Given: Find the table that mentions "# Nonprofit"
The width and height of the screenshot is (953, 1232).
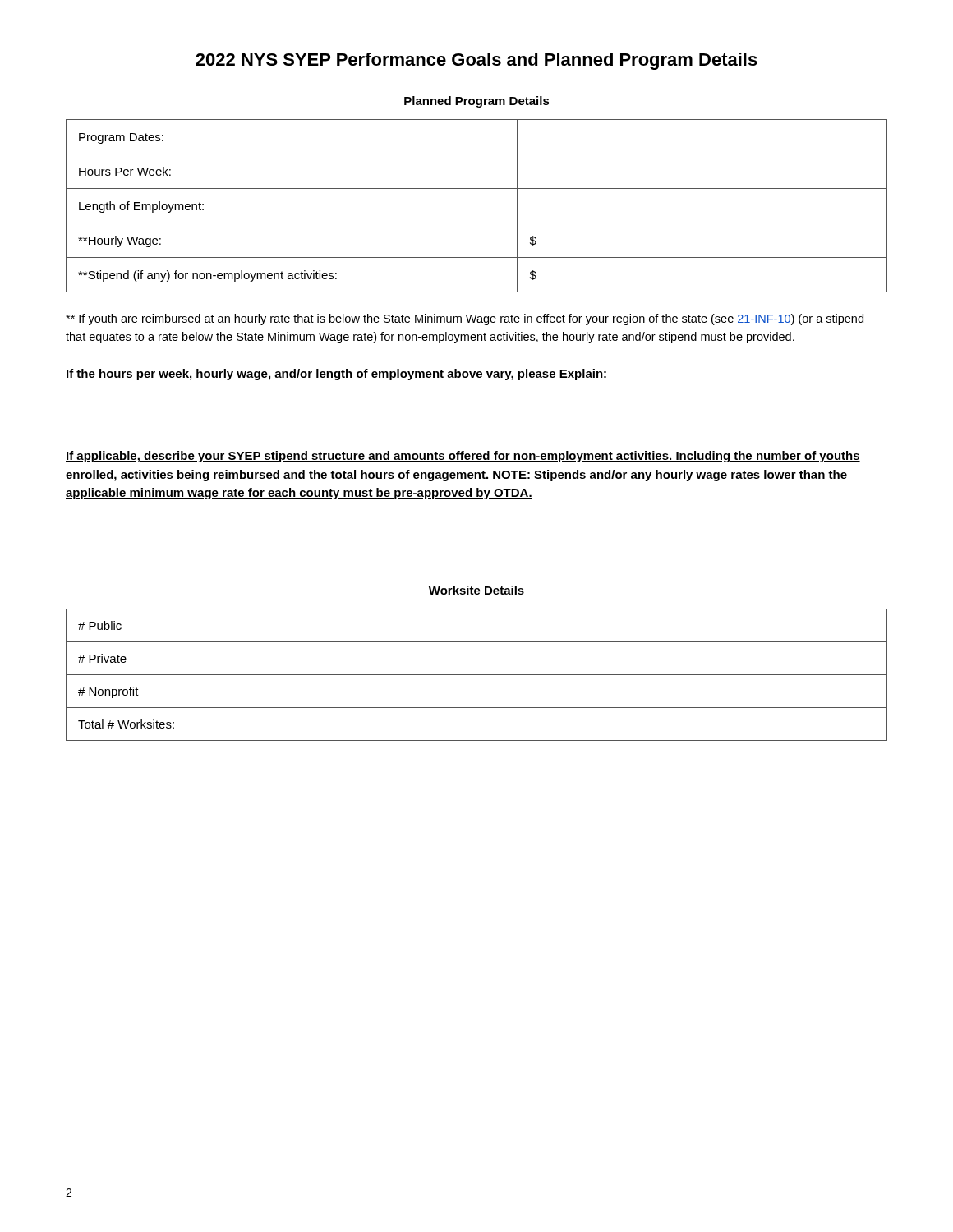Looking at the screenshot, I should click(476, 674).
